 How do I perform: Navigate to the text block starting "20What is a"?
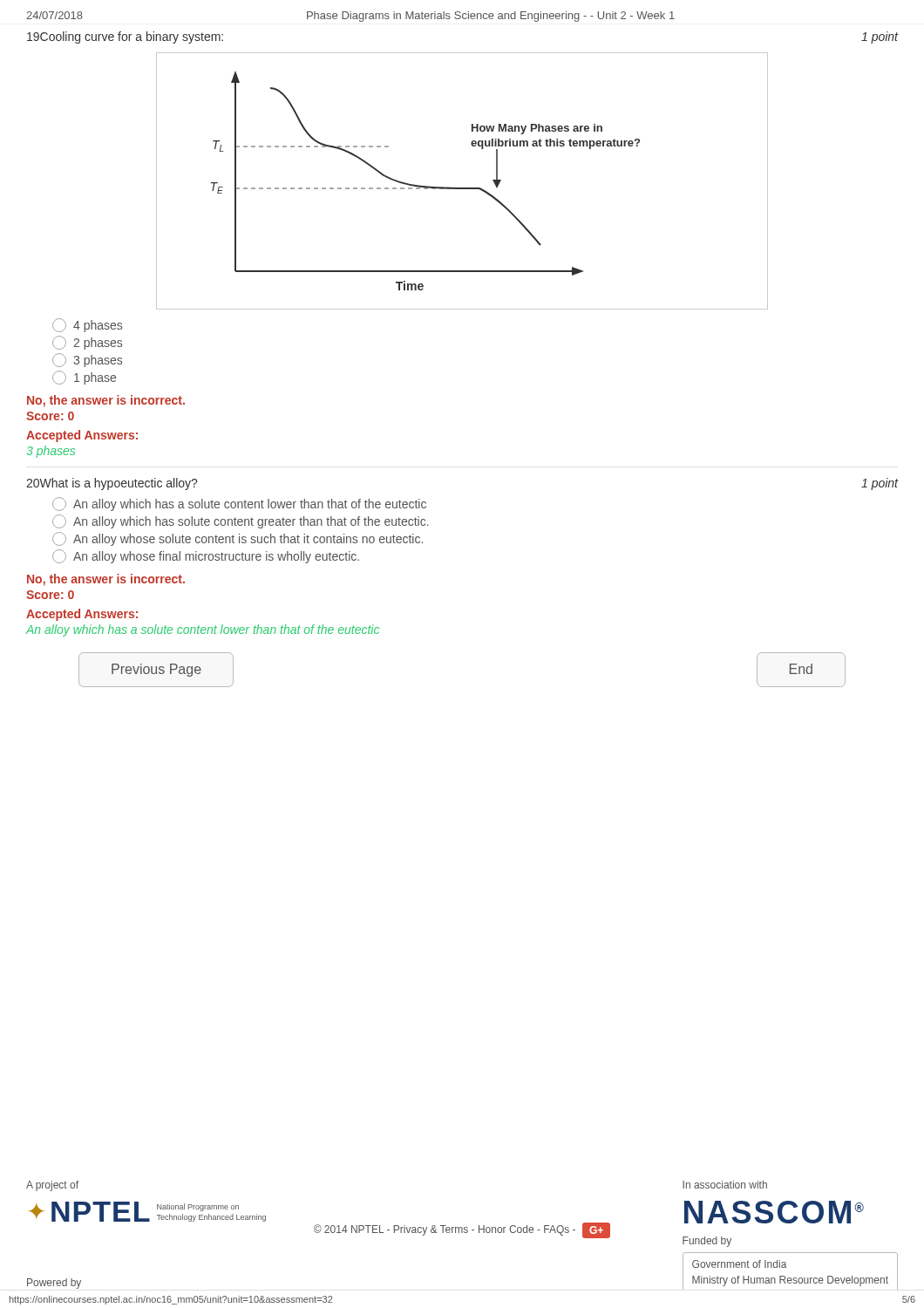(x=112, y=483)
